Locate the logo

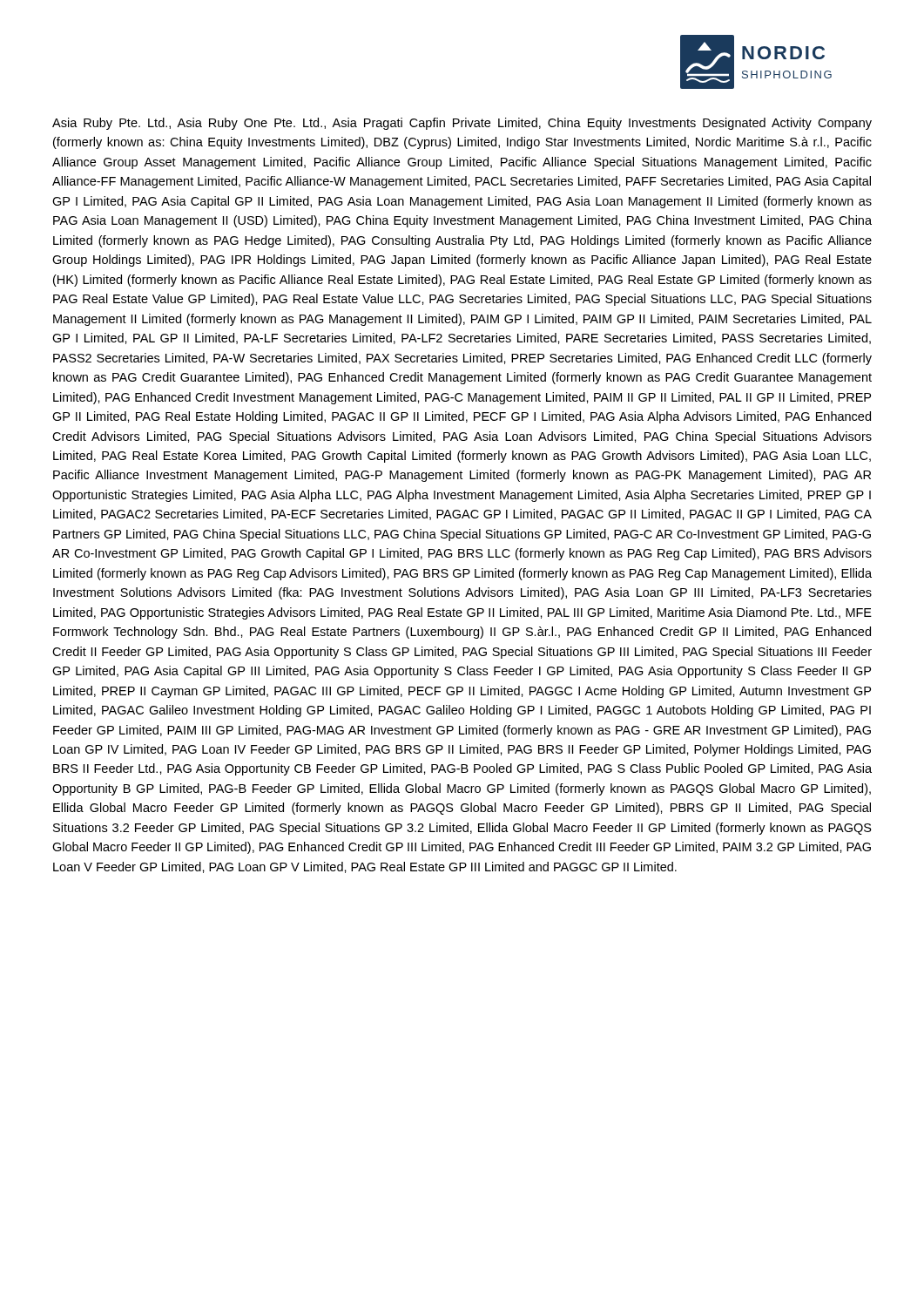click(776, 67)
